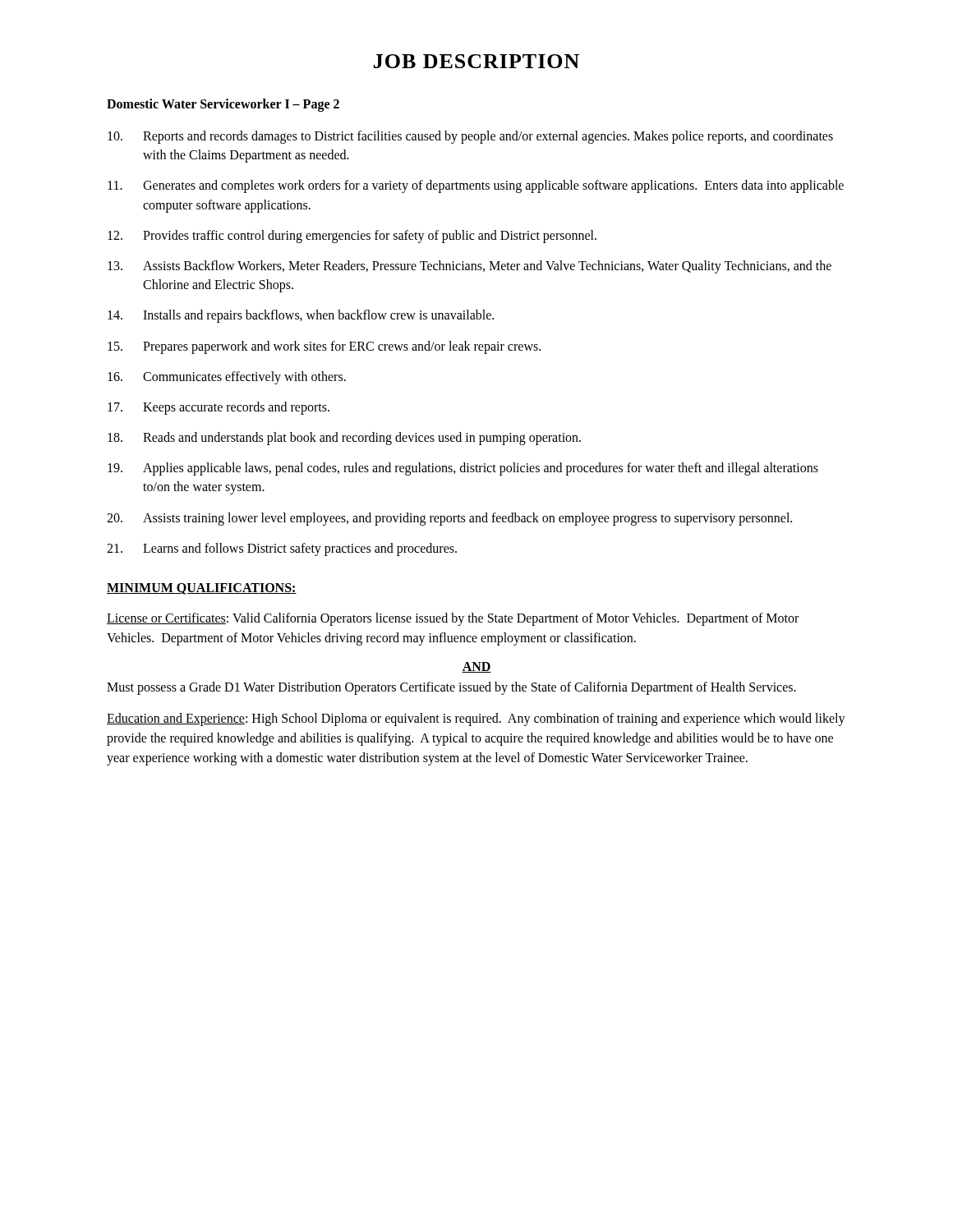The image size is (953, 1232).
Task: Locate the passage starting "Must possess a Grade D1"
Action: click(x=452, y=687)
